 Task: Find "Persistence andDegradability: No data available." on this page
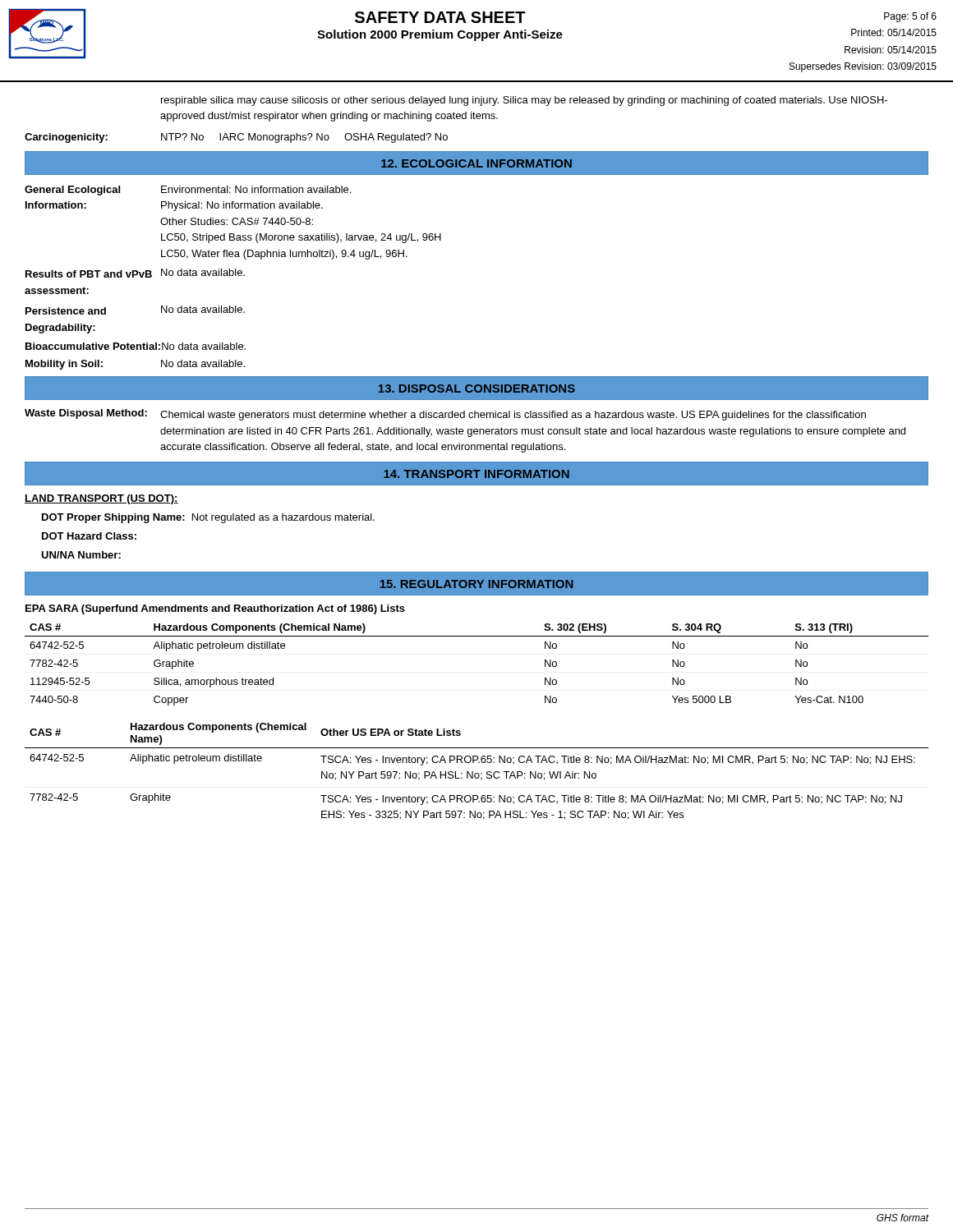tap(69, 310)
